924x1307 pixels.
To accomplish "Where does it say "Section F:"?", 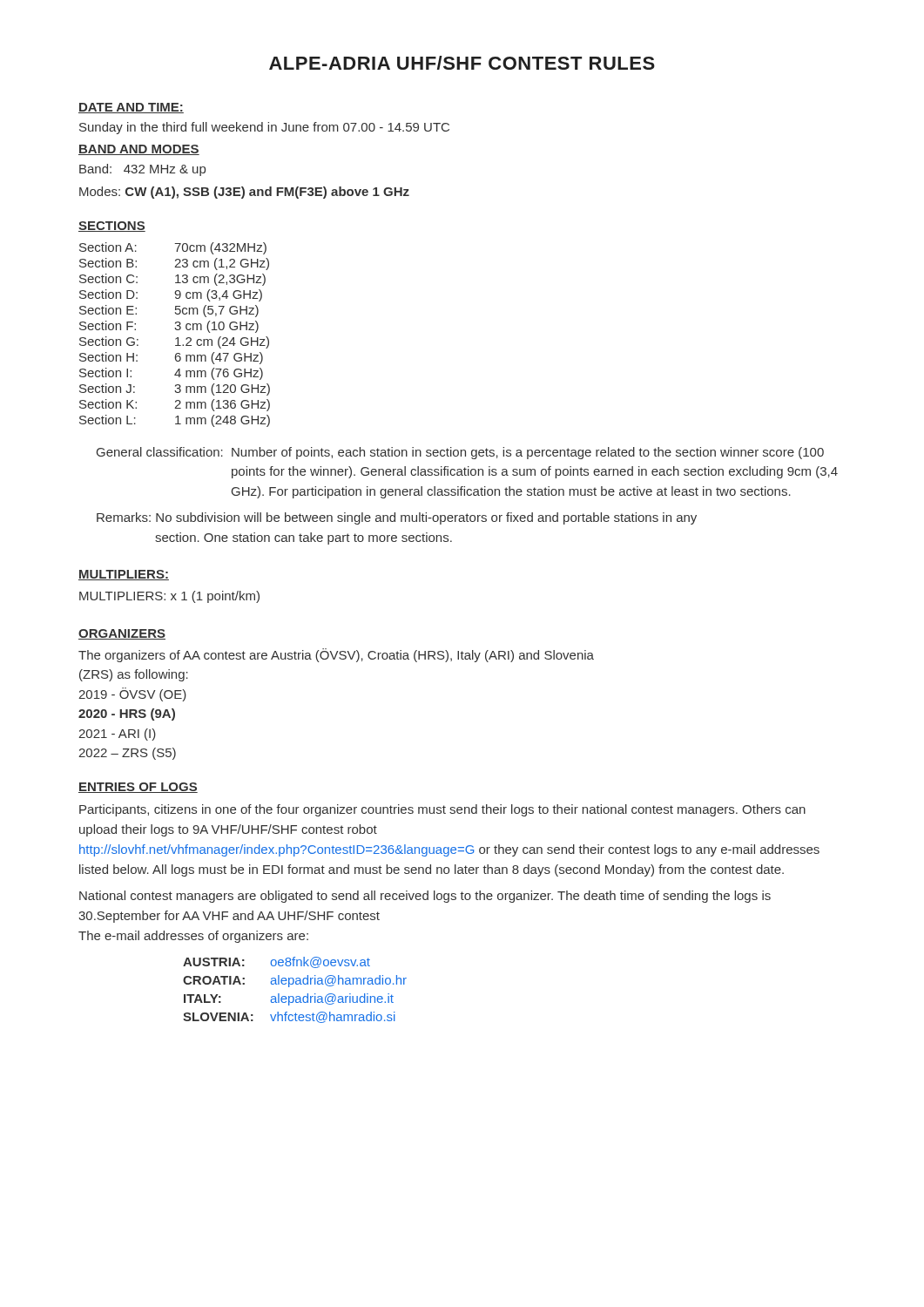I will 108,325.
